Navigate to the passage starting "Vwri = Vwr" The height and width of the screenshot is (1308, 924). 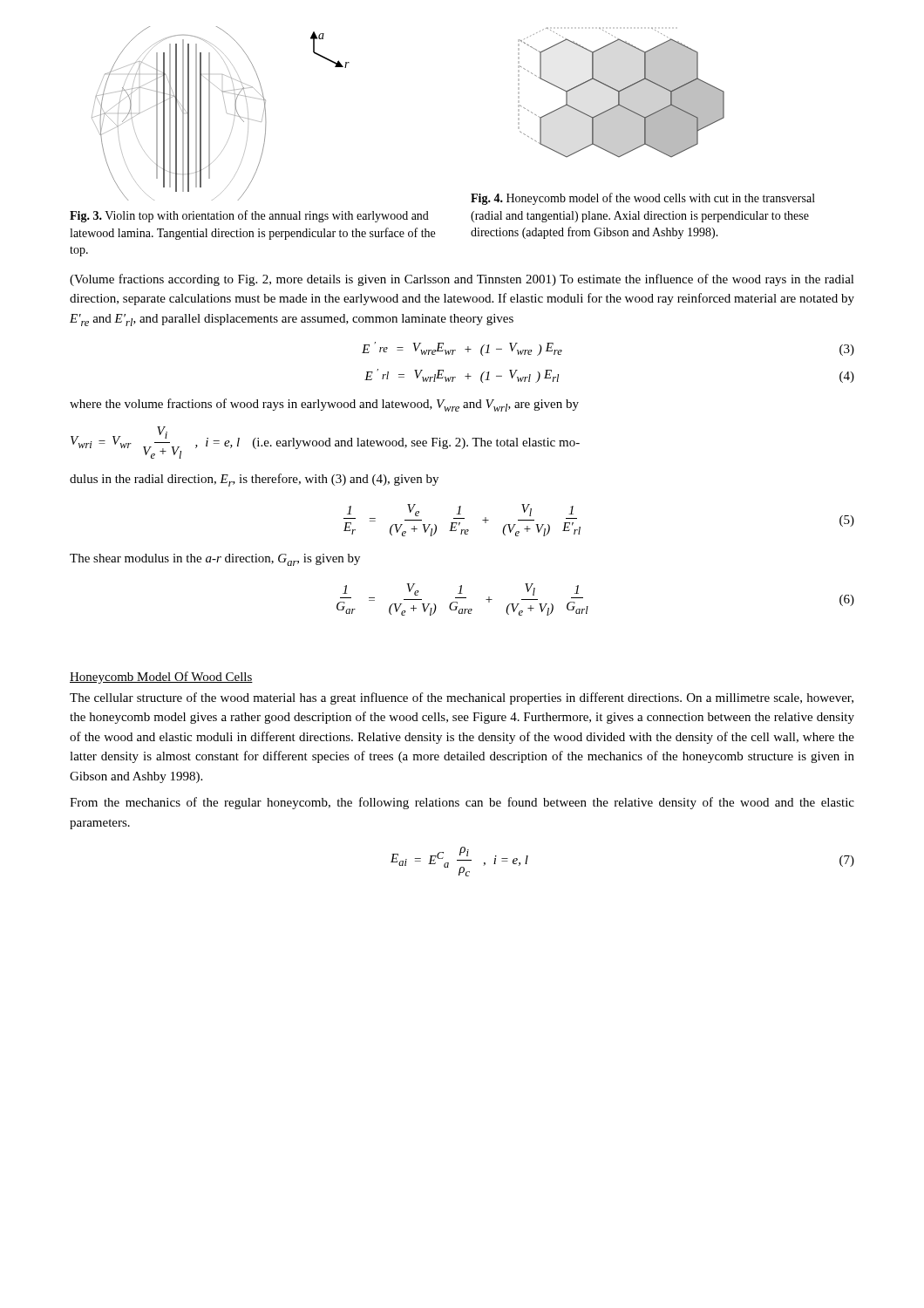click(462, 443)
